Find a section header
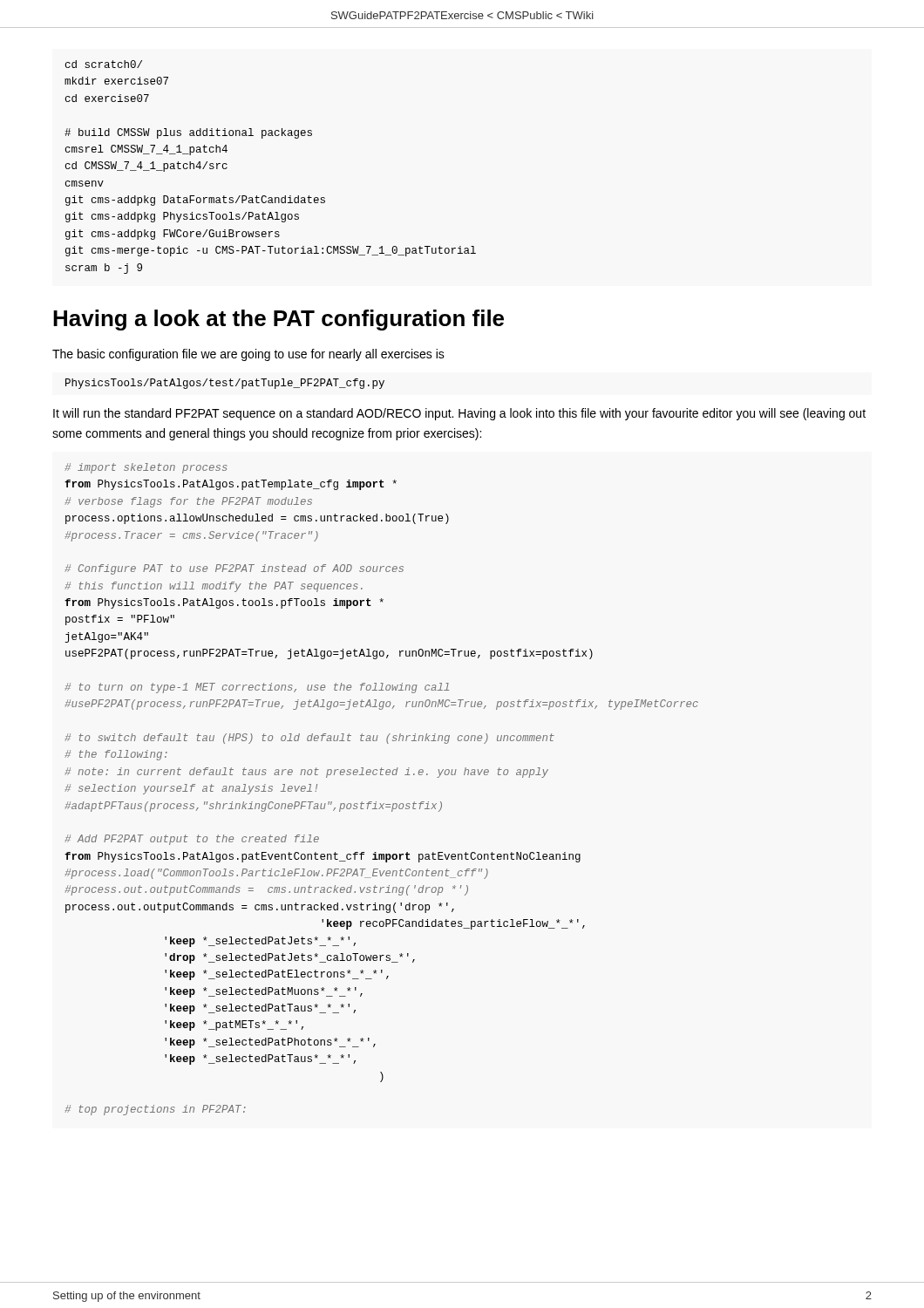 click(x=462, y=319)
